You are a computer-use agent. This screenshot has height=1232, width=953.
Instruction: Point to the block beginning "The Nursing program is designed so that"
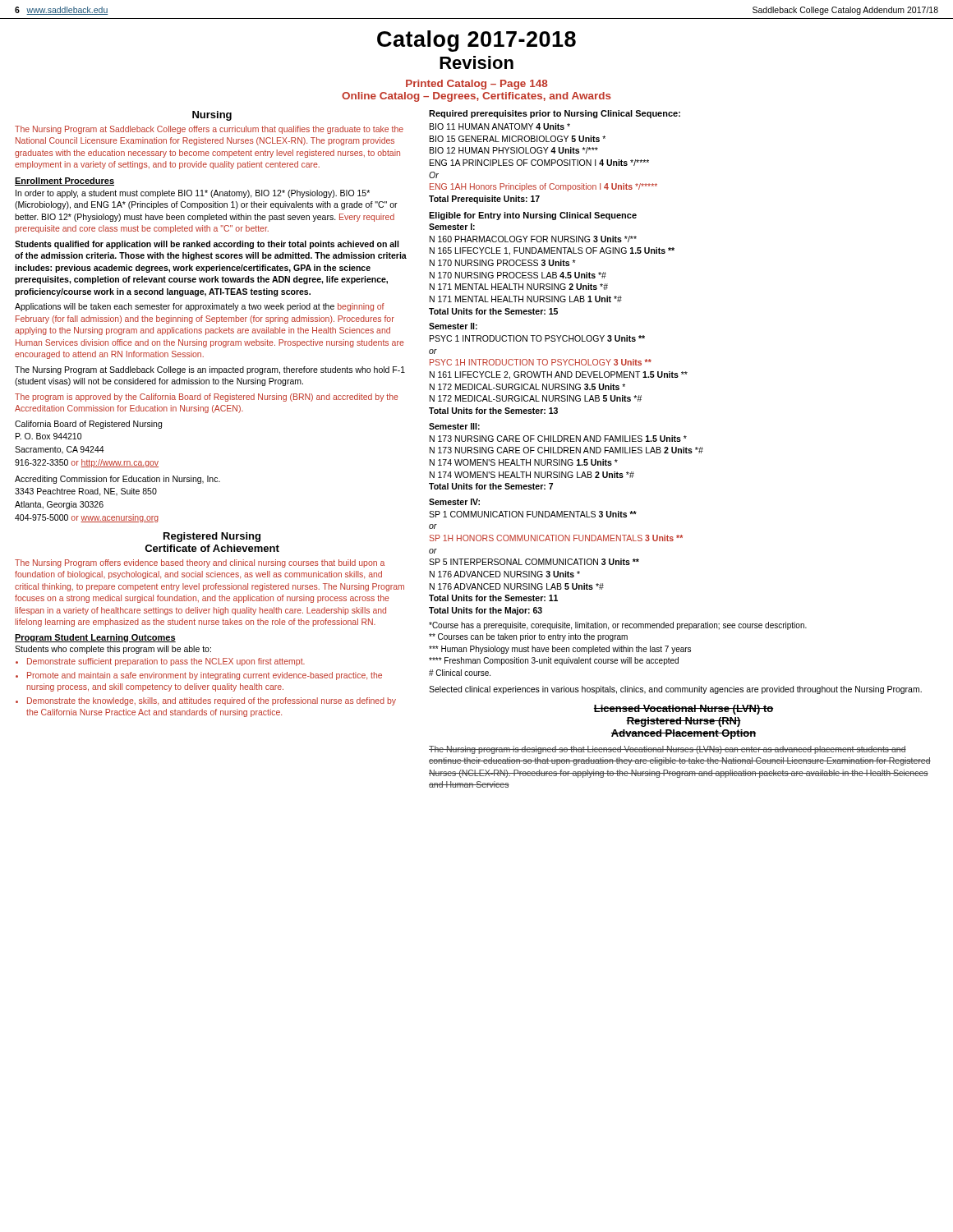680,767
